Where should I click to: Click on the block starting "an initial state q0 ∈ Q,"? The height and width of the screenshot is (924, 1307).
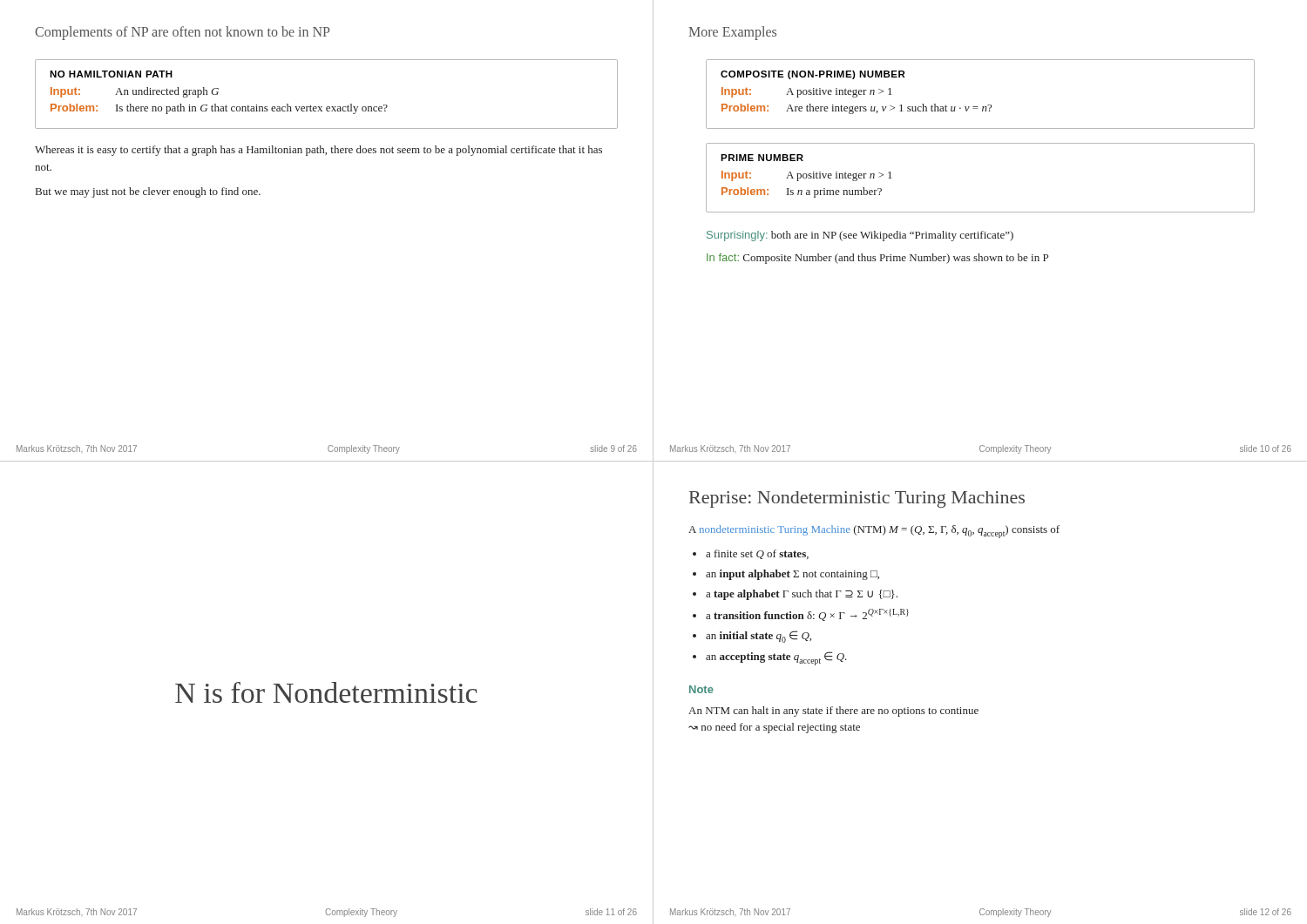pyautogui.click(x=759, y=636)
